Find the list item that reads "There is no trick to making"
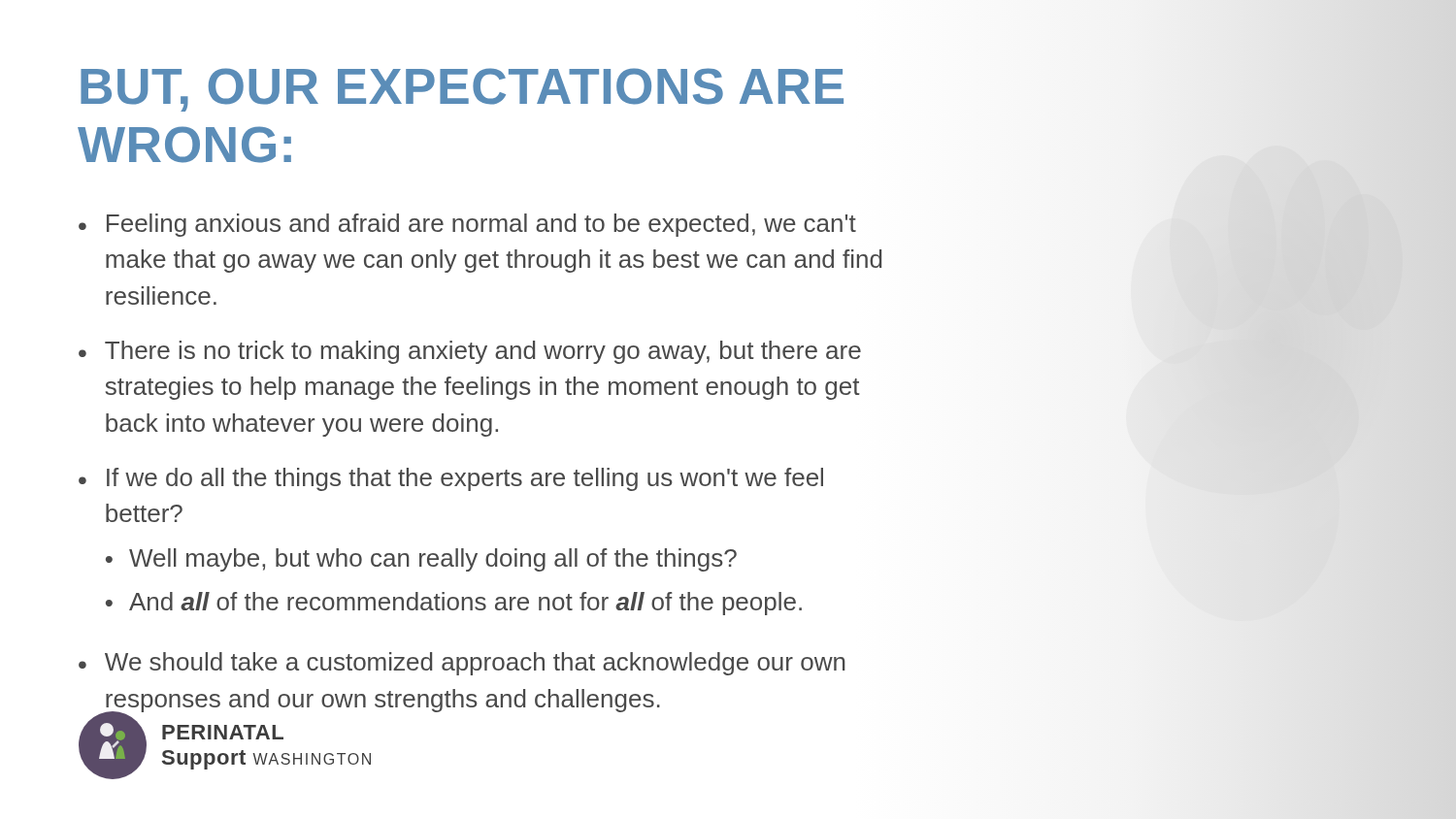The image size is (1456, 819). pyautogui.click(x=494, y=387)
